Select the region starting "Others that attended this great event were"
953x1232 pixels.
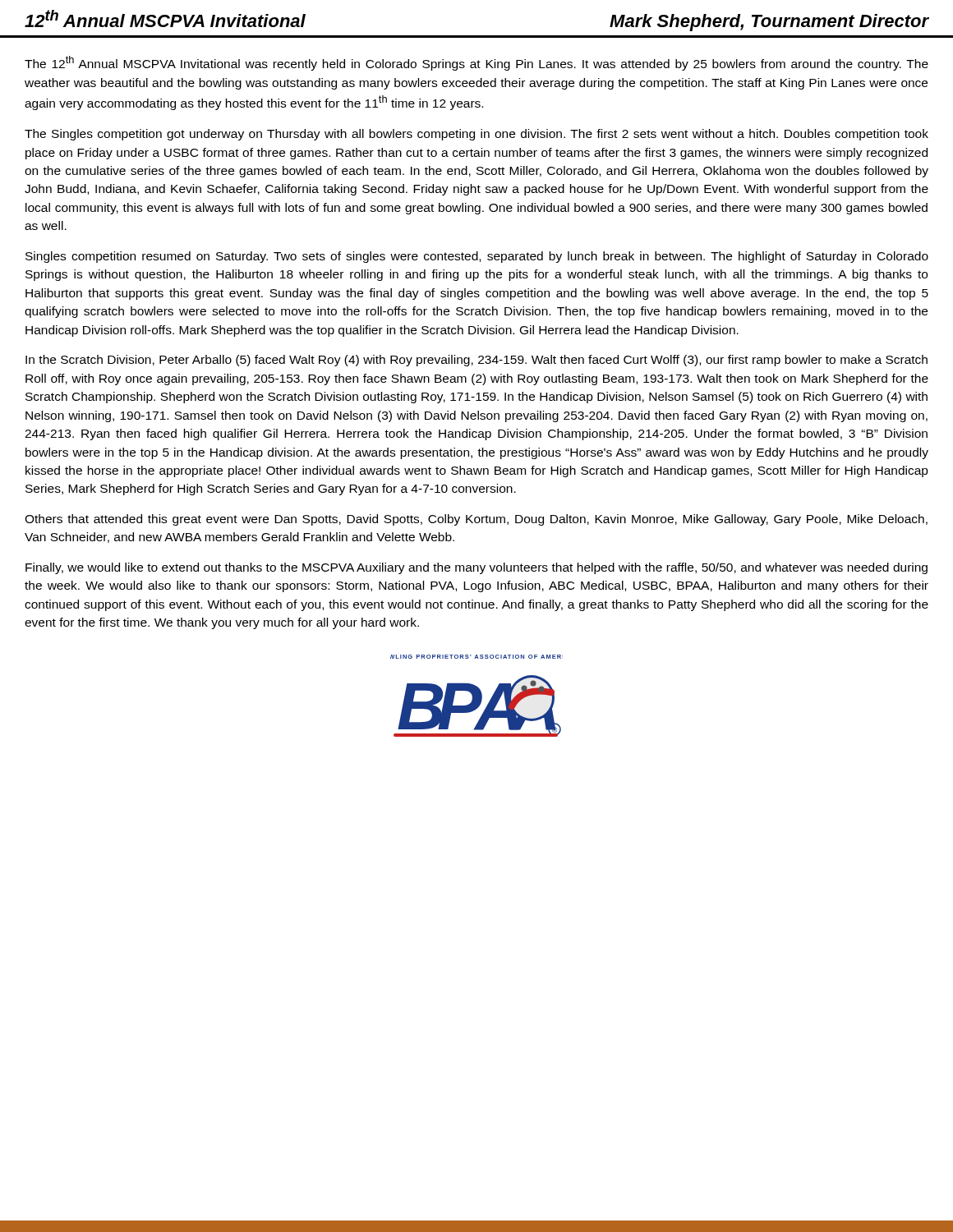click(476, 528)
